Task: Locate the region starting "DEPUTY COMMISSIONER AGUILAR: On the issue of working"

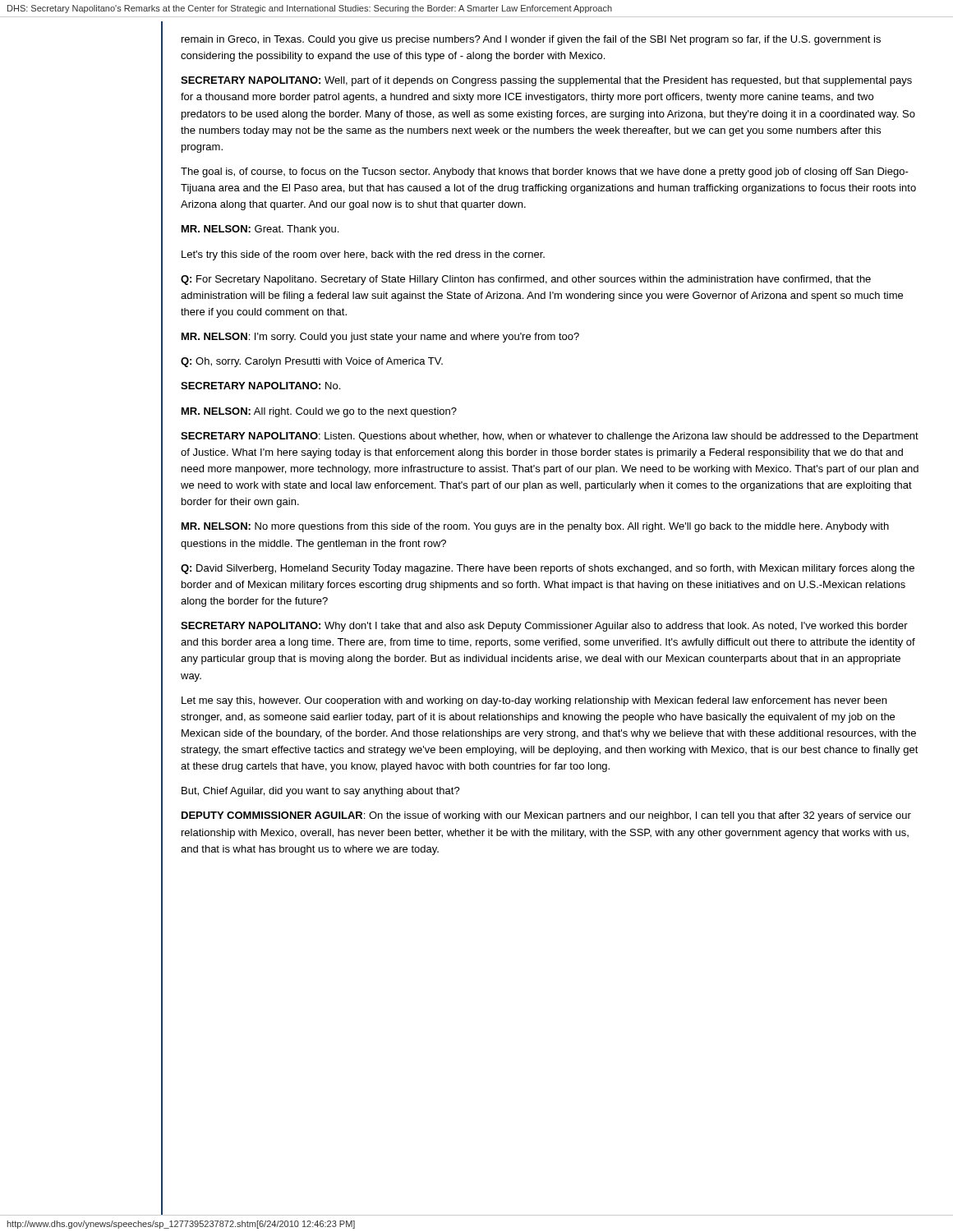Action: click(x=546, y=832)
